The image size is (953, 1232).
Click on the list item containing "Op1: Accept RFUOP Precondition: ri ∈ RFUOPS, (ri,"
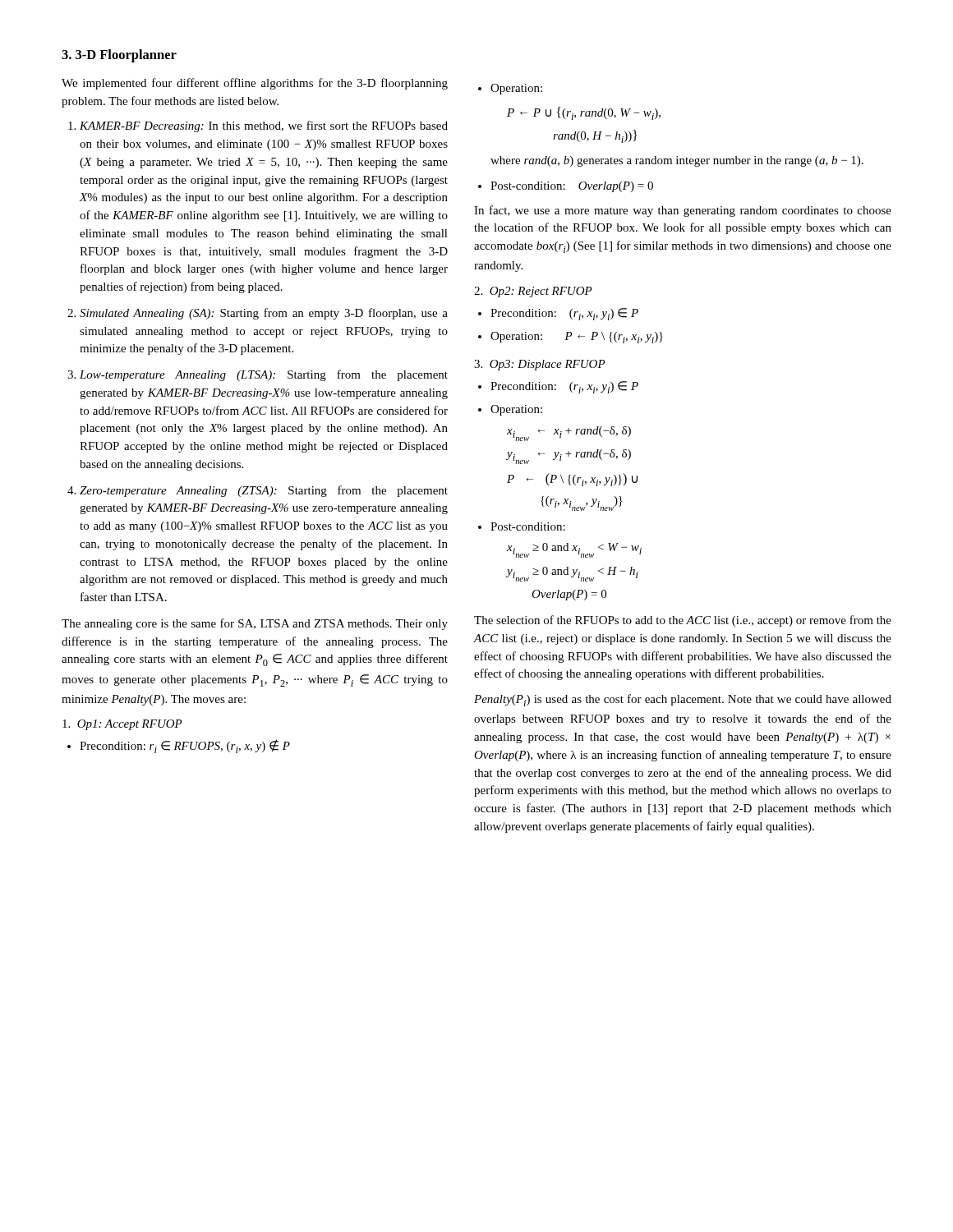pos(255,737)
